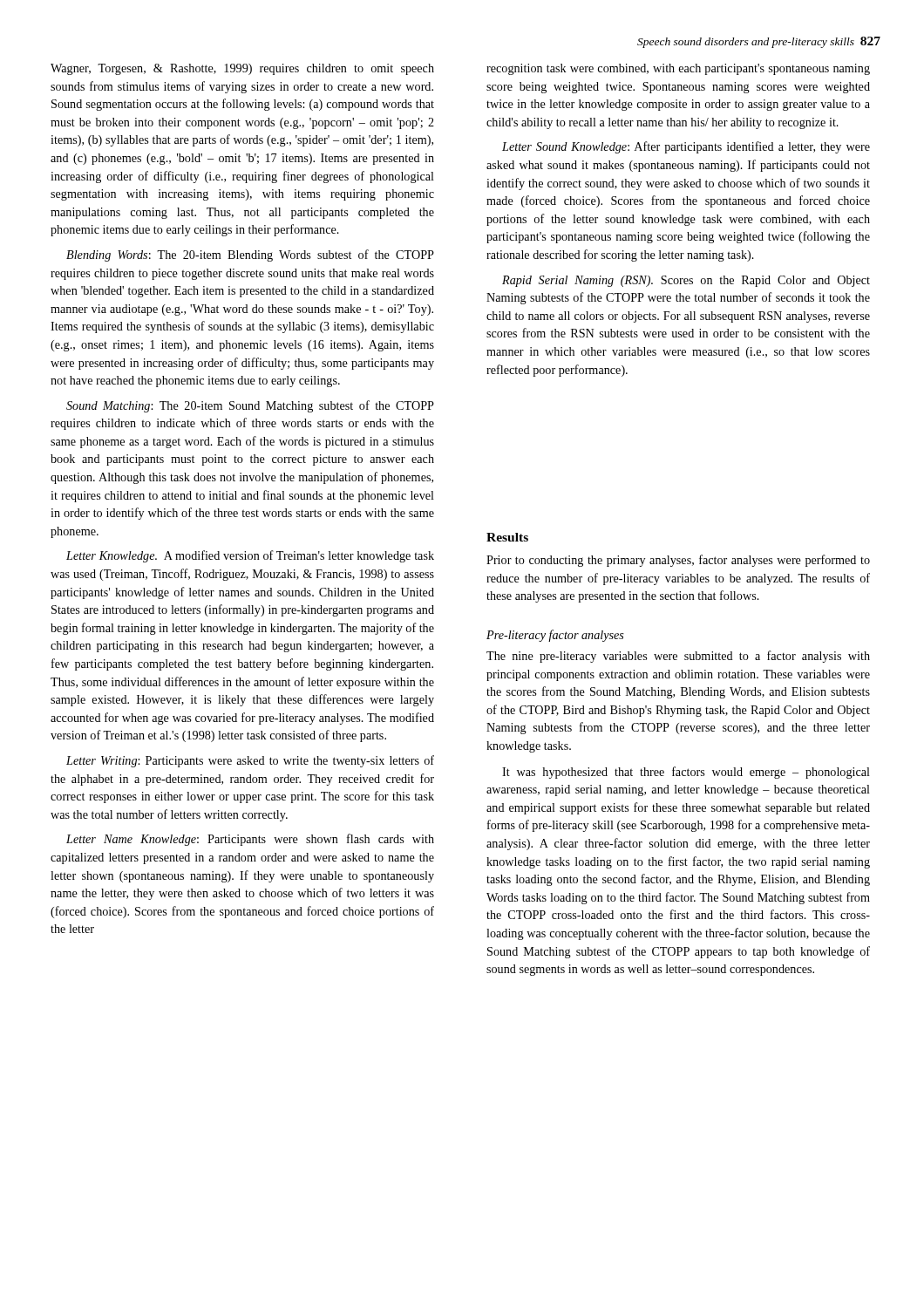Locate the block of text that opens with "Letter Sound Knowledge: After participants identified a"

pos(678,201)
